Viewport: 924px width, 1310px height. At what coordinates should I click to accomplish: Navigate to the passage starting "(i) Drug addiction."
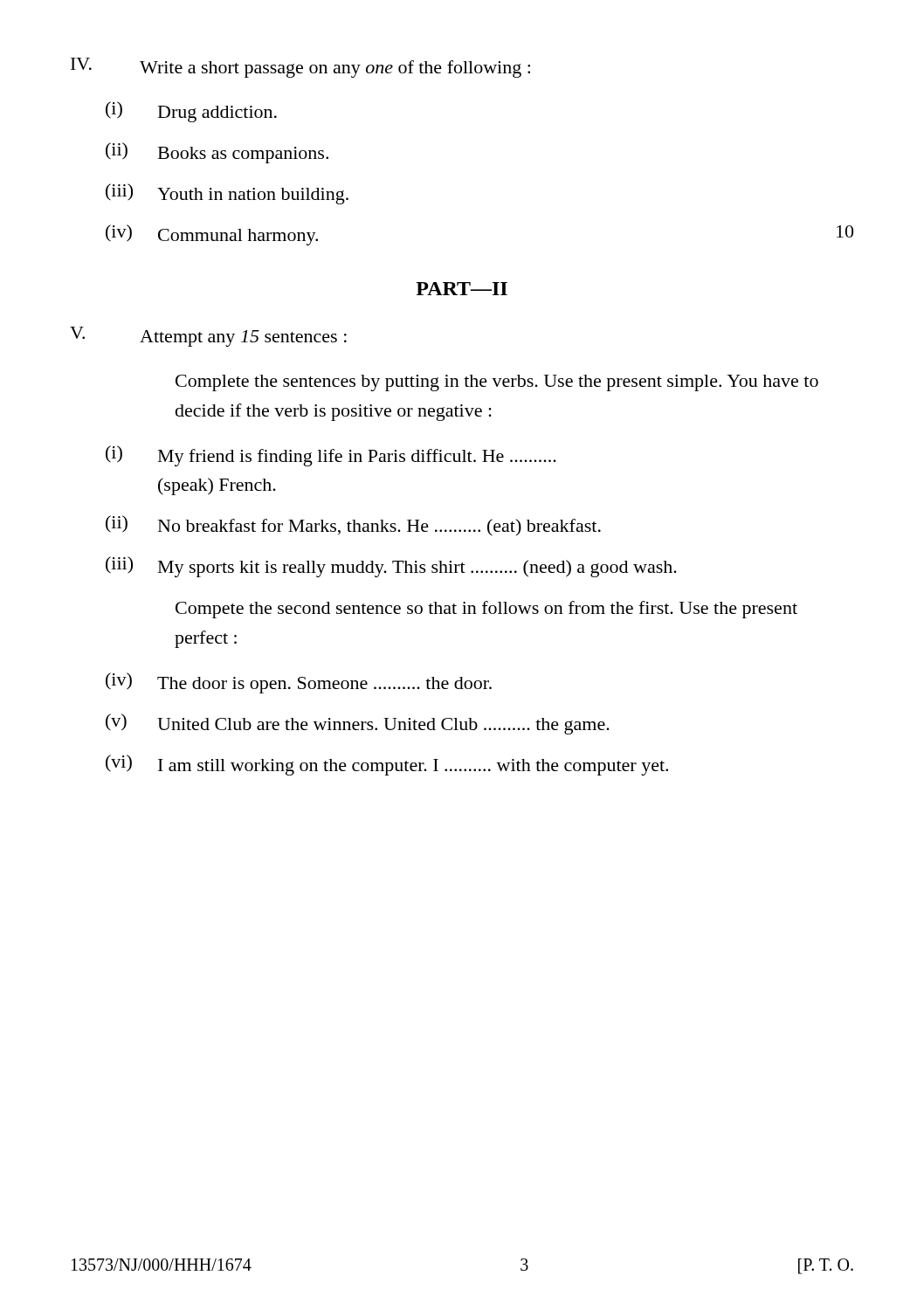point(191,112)
